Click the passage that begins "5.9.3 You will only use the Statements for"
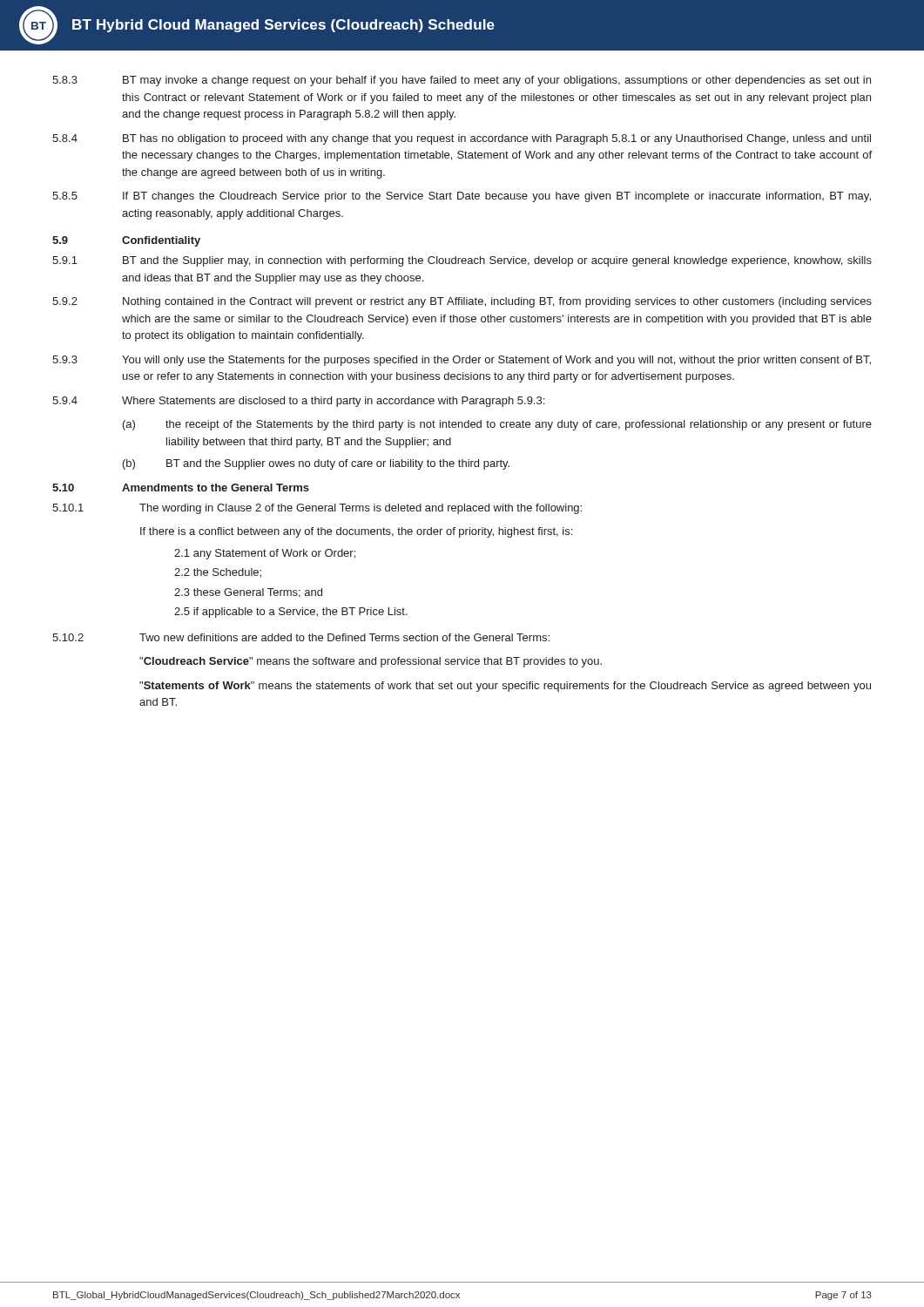The image size is (924, 1307). tap(462, 368)
